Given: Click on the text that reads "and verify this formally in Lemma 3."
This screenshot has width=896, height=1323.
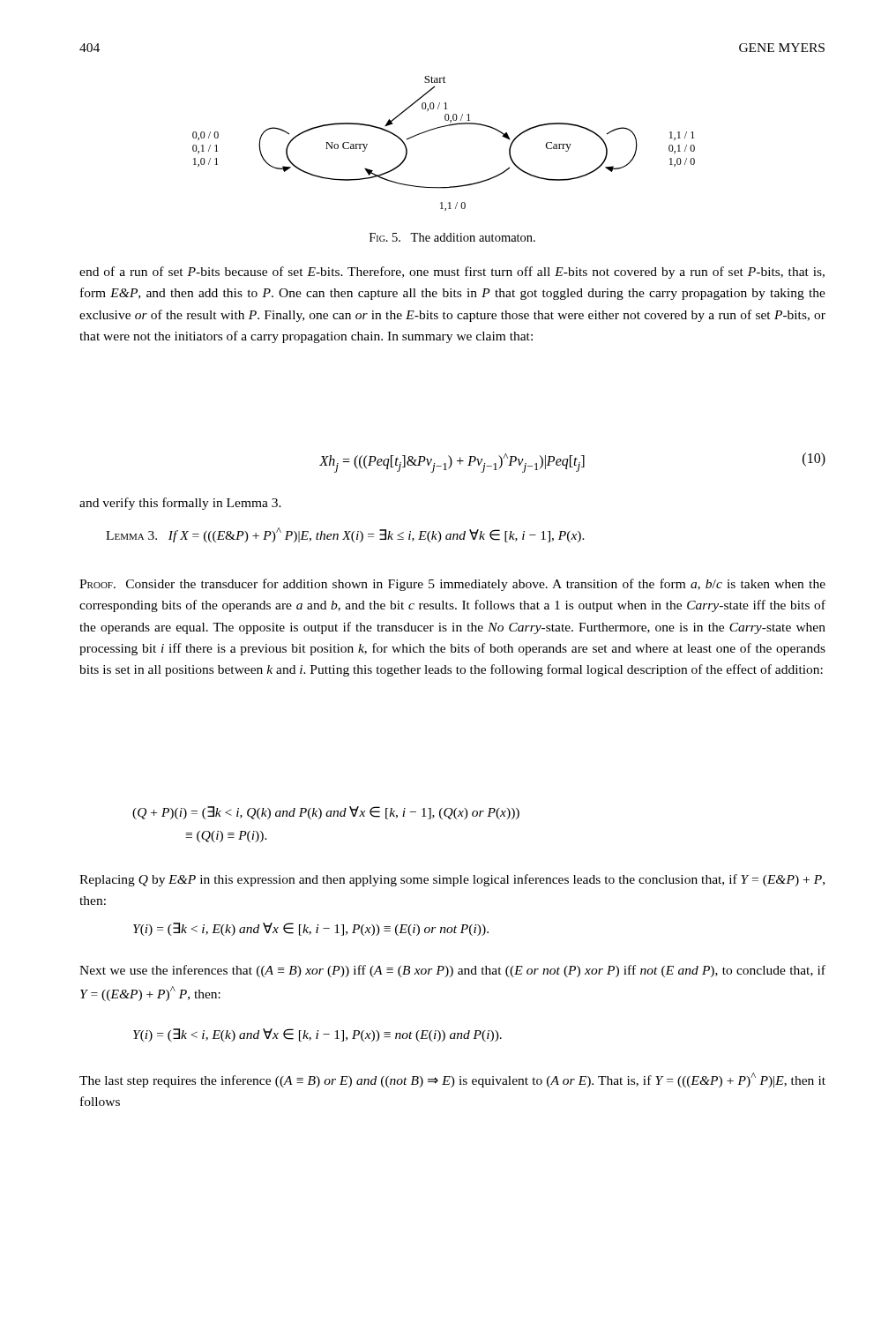Looking at the screenshot, I should [181, 502].
